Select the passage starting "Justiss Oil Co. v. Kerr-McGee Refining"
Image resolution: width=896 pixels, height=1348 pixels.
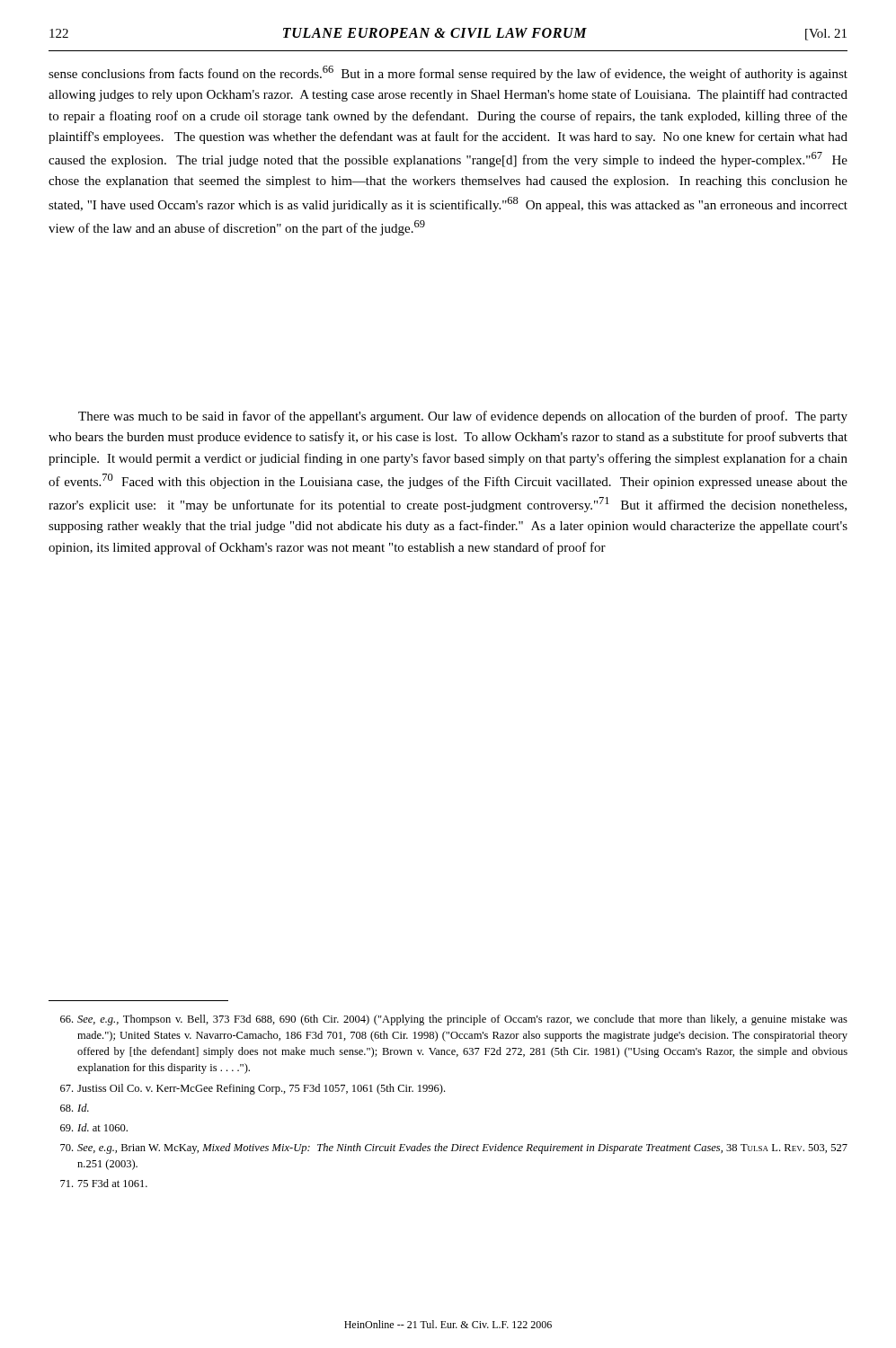[x=448, y=1088]
